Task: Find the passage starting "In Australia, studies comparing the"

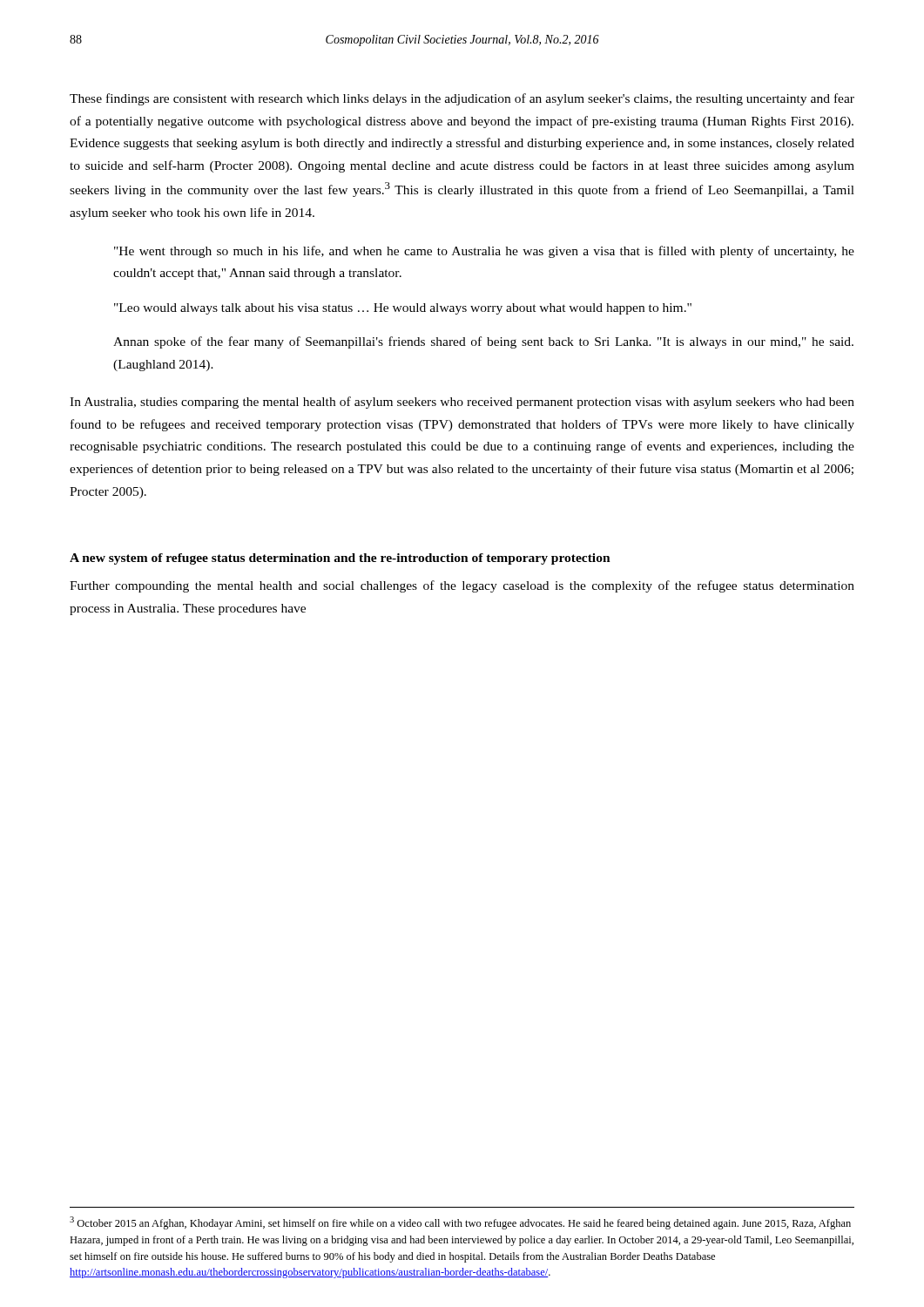Action: coord(462,446)
